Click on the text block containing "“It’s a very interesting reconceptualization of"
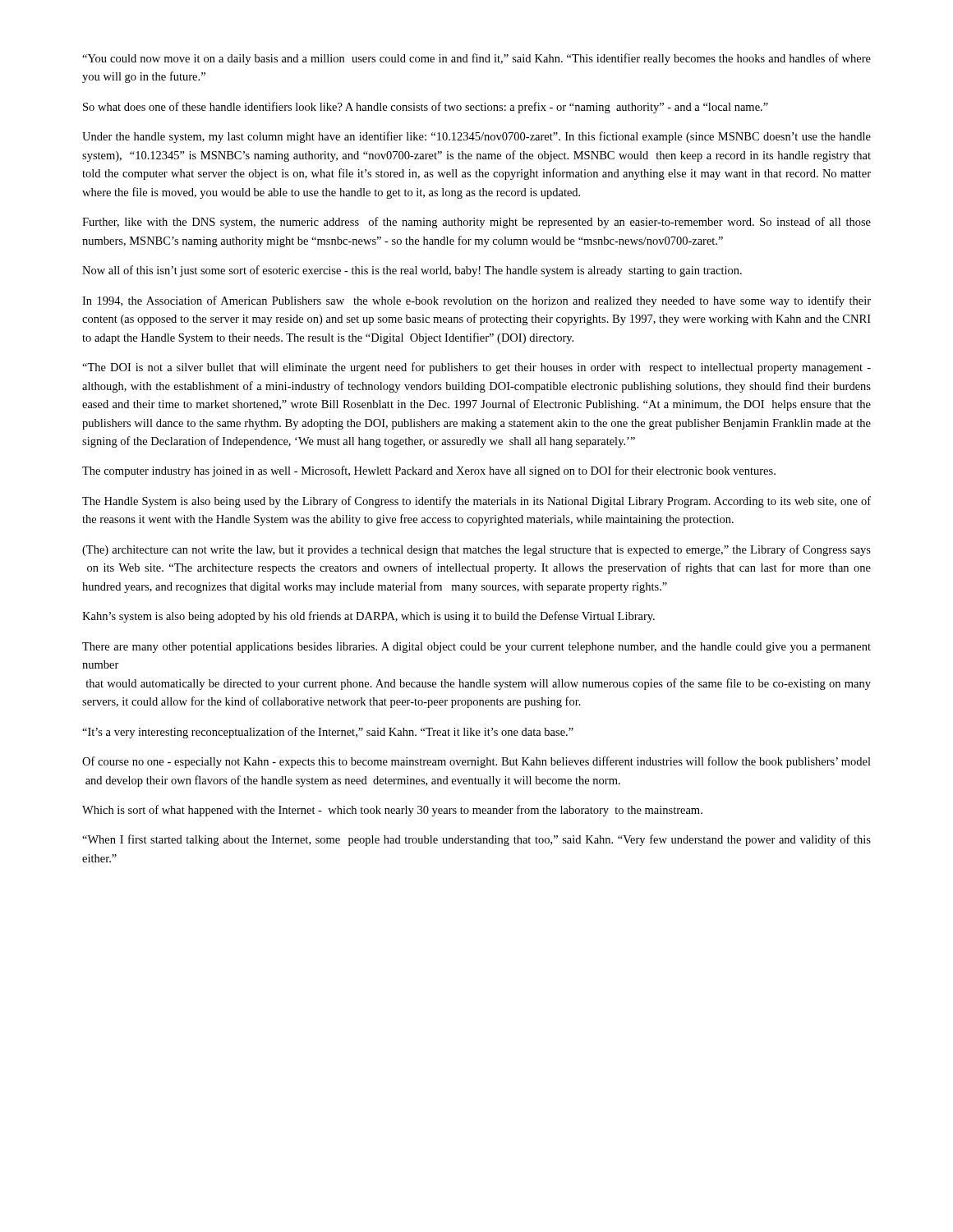This screenshot has width=953, height=1232. [x=328, y=732]
